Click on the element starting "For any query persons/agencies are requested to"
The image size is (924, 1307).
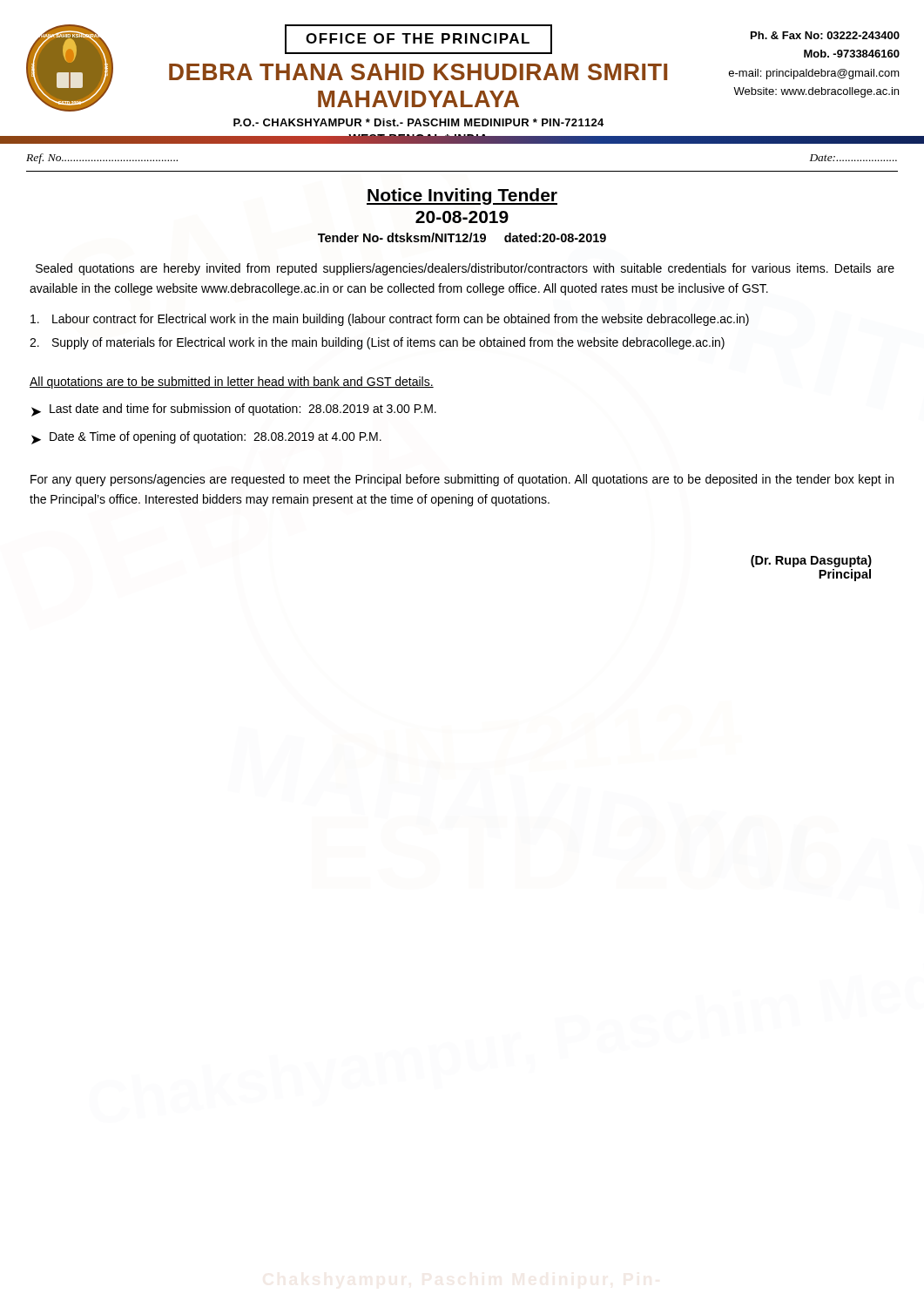462,489
